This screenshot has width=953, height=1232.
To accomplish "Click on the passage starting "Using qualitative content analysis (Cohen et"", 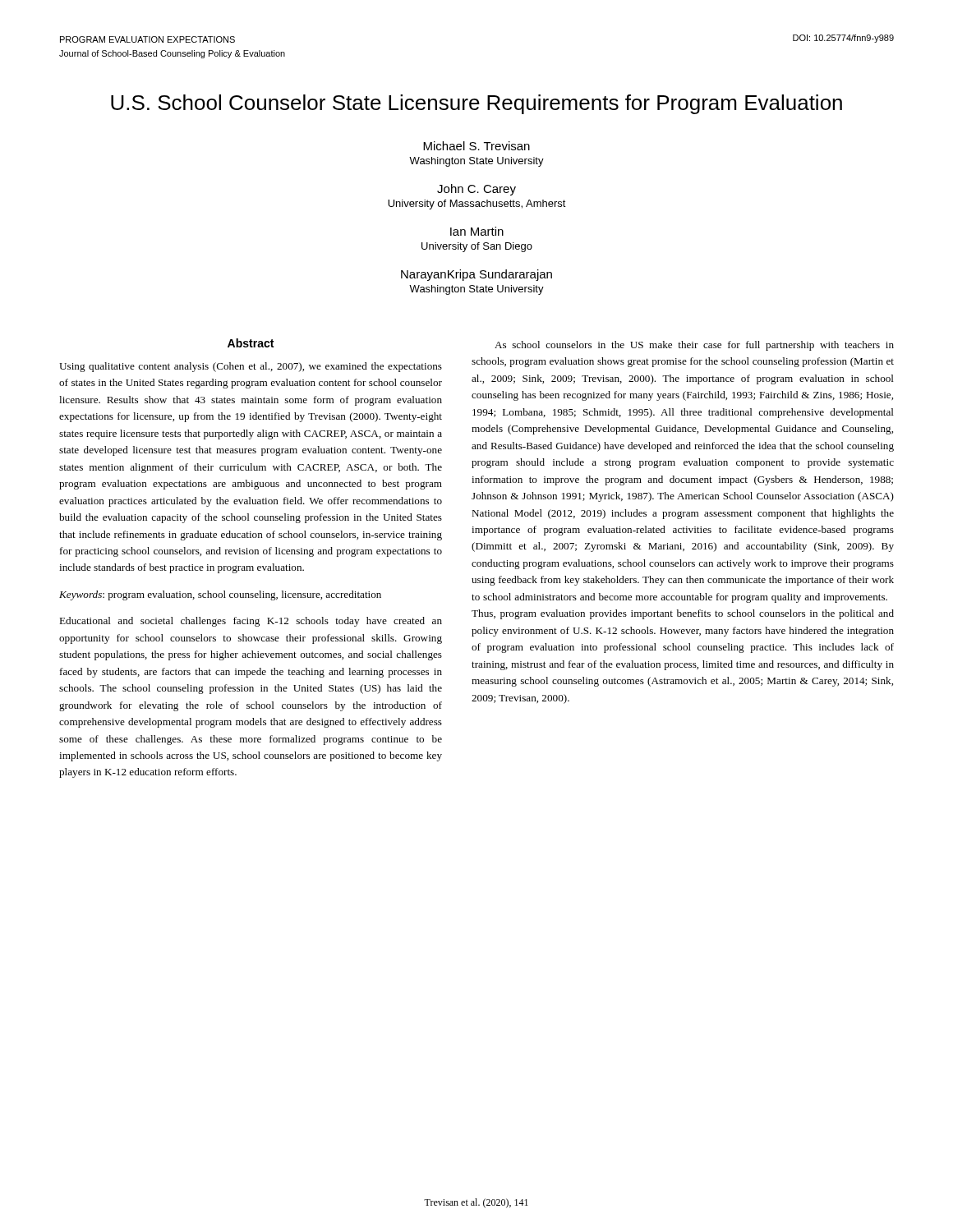I will (251, 467).
